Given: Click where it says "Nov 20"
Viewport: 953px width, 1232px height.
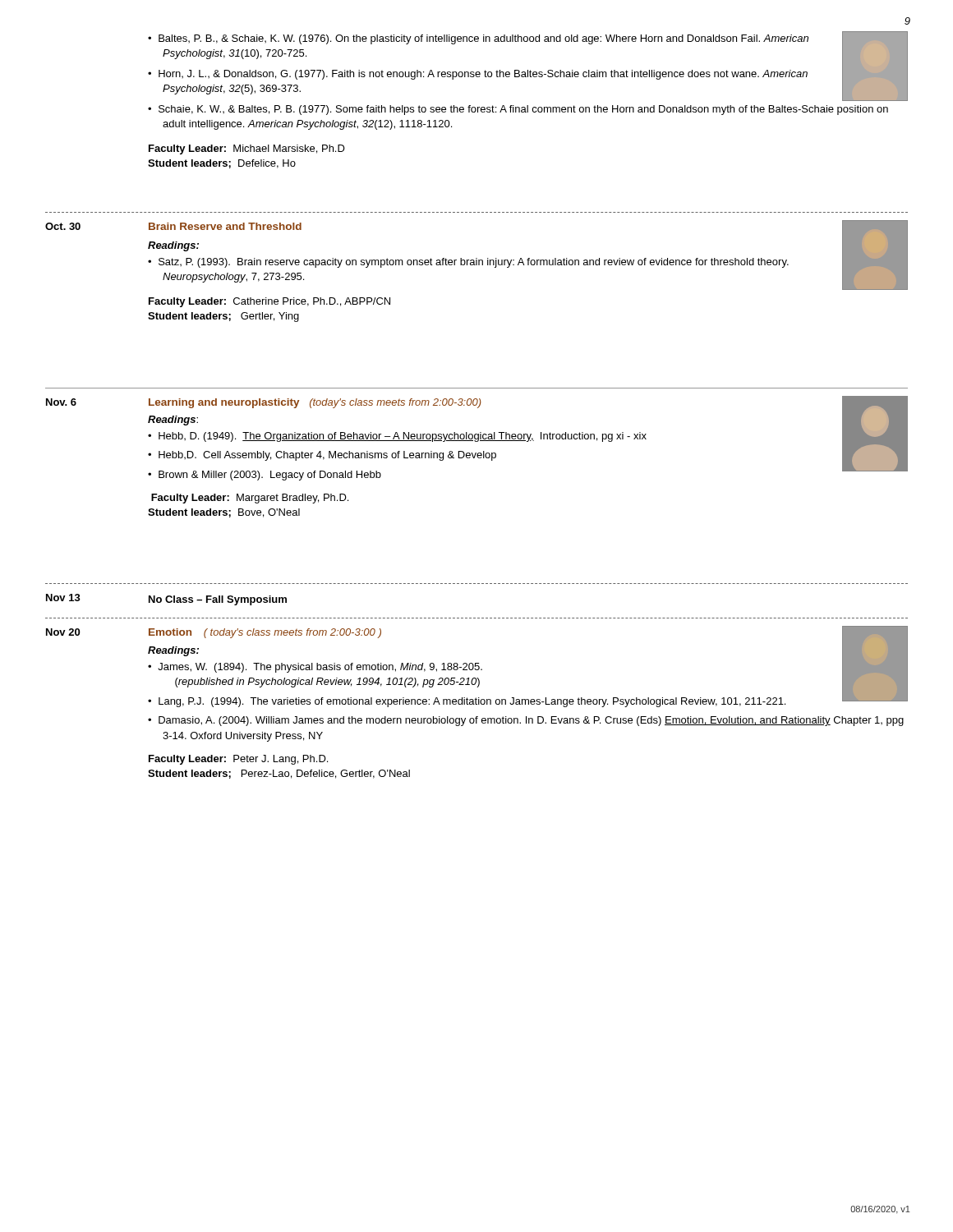Looking at the screenshot, I should coord(63,632).
